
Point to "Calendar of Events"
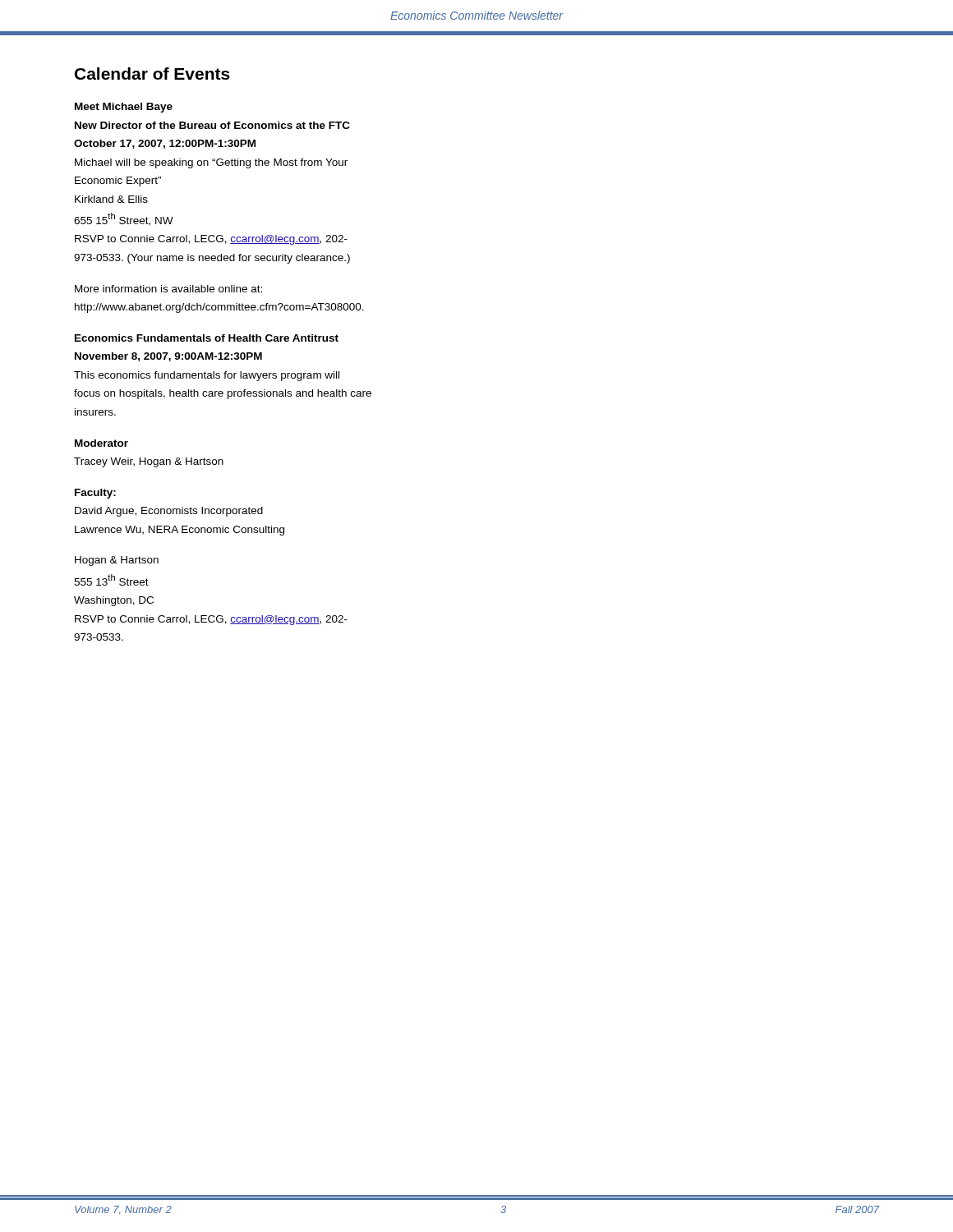[152, 73]
